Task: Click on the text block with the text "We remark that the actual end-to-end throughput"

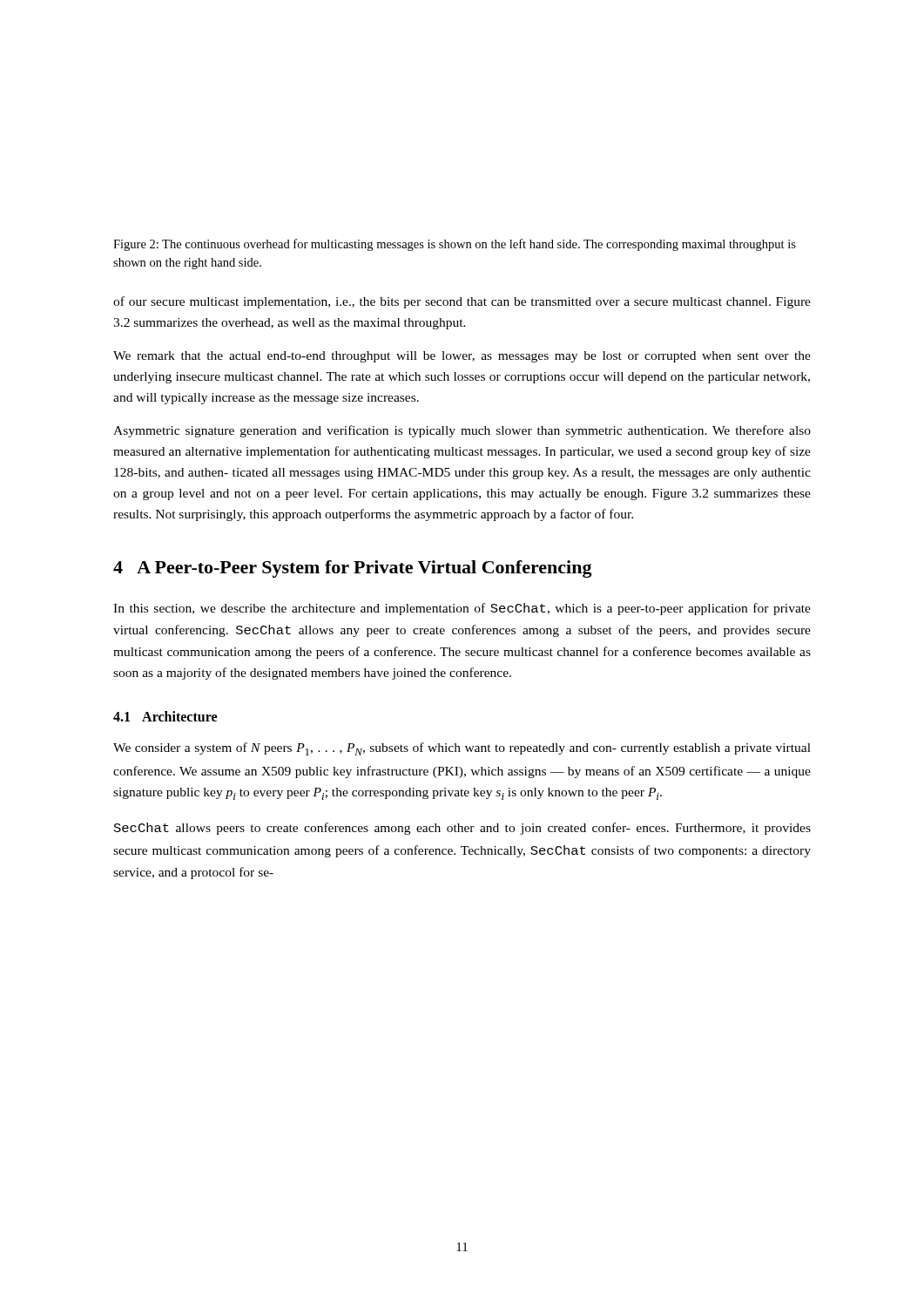Action: coord(462,376)
